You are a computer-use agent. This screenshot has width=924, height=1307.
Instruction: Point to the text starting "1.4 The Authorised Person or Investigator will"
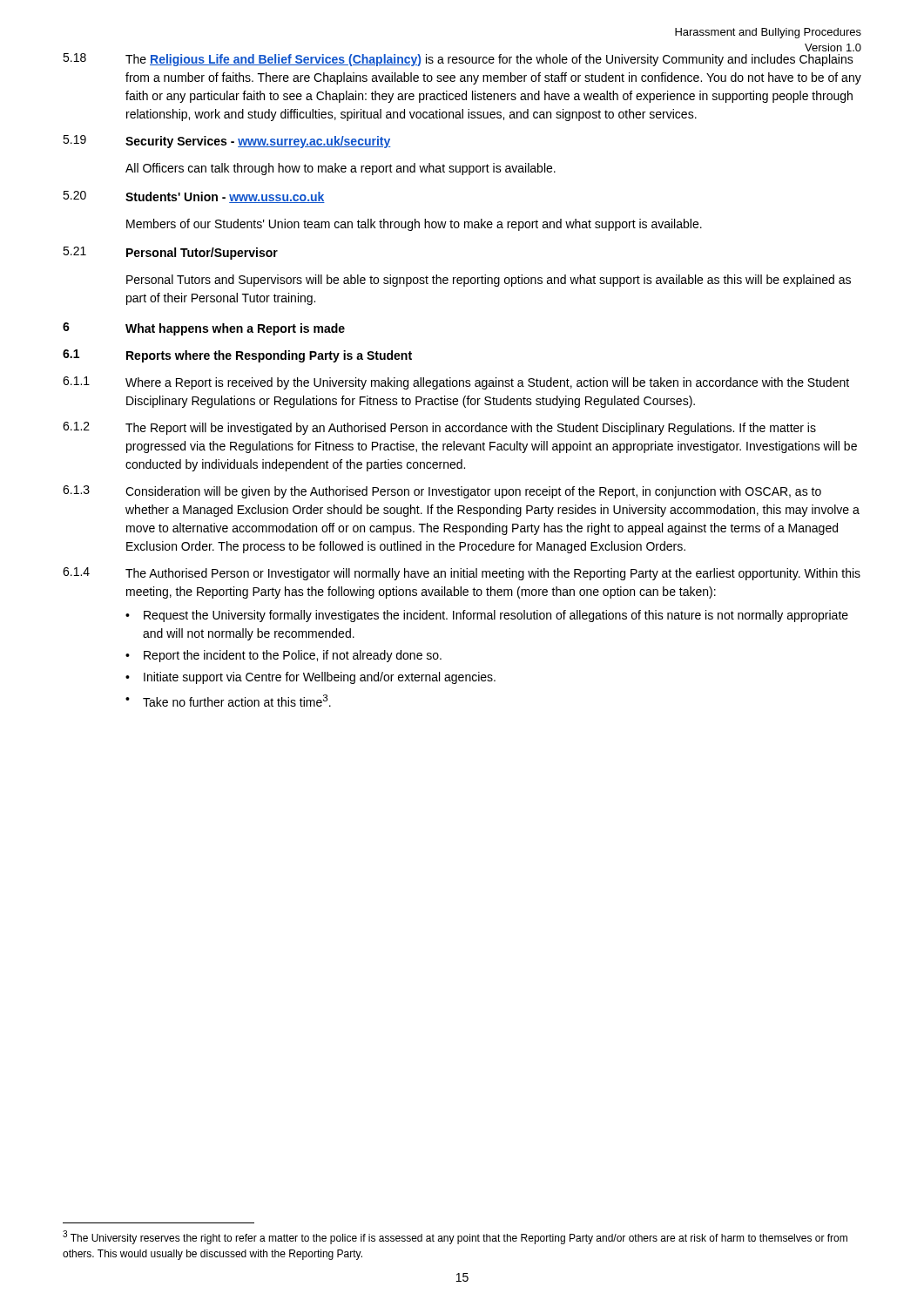462,574
